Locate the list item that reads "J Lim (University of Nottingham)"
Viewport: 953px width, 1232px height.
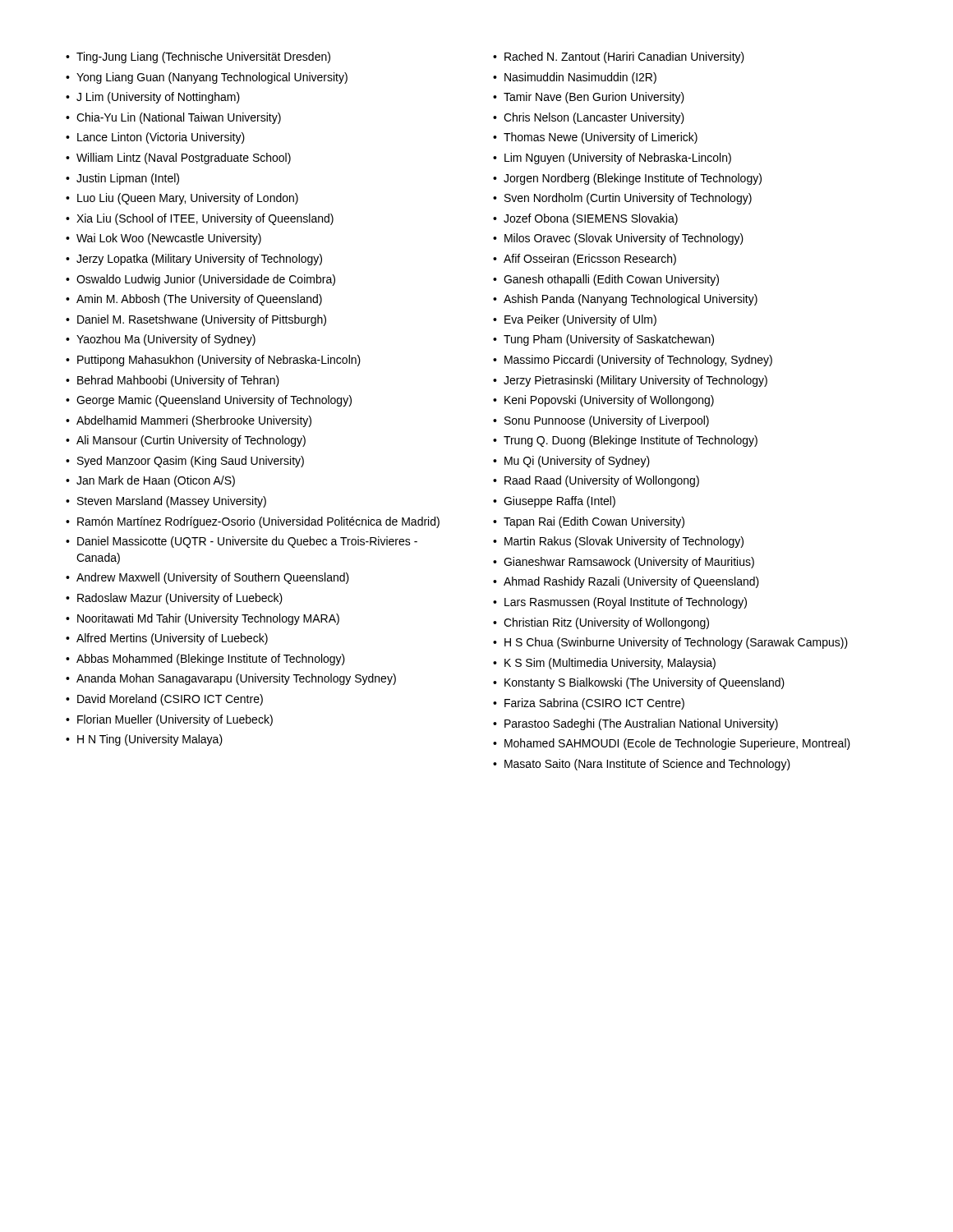coord(158,98)
